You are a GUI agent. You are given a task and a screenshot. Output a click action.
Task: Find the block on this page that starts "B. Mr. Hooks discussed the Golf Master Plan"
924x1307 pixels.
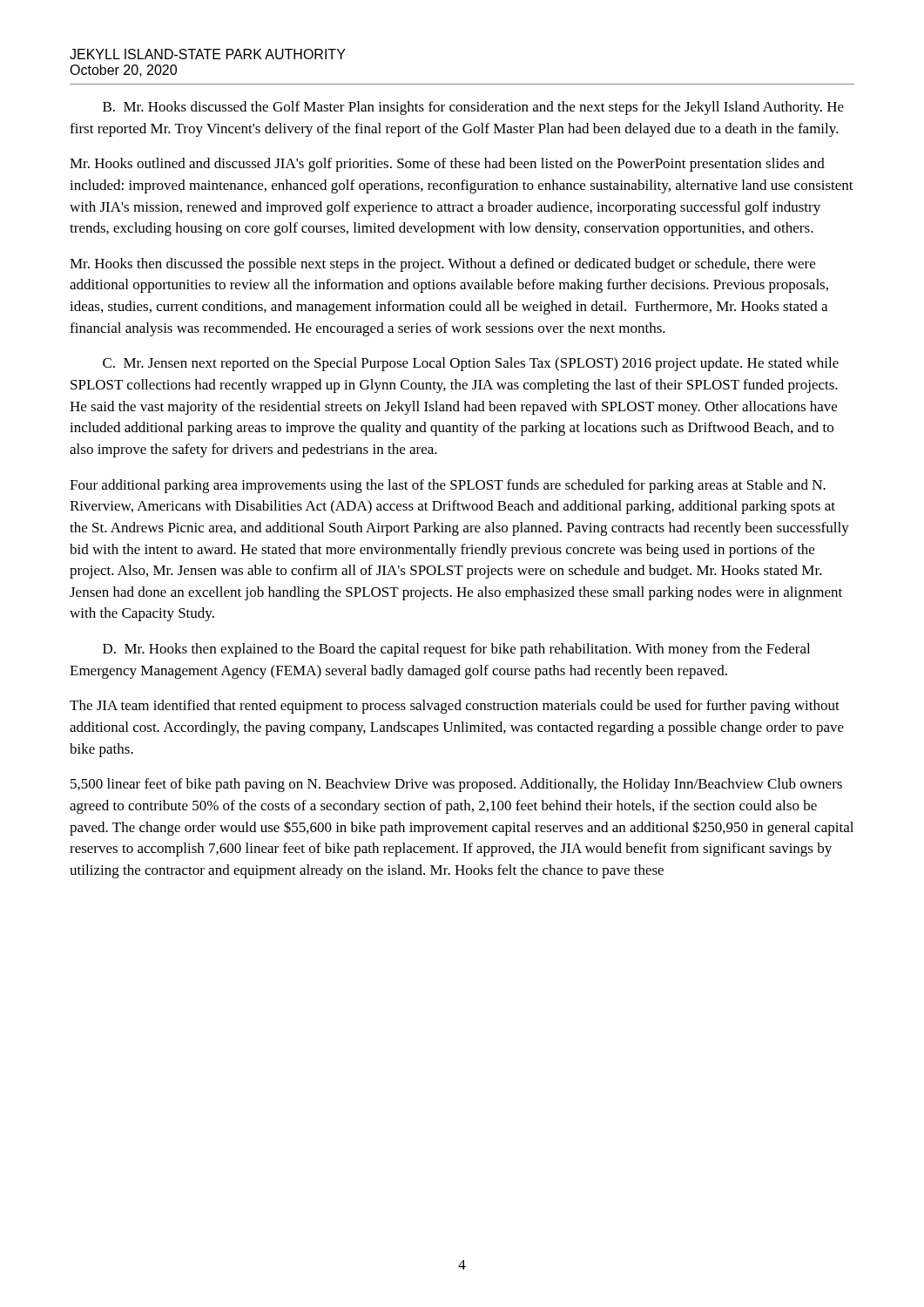(x=457, y=117)
